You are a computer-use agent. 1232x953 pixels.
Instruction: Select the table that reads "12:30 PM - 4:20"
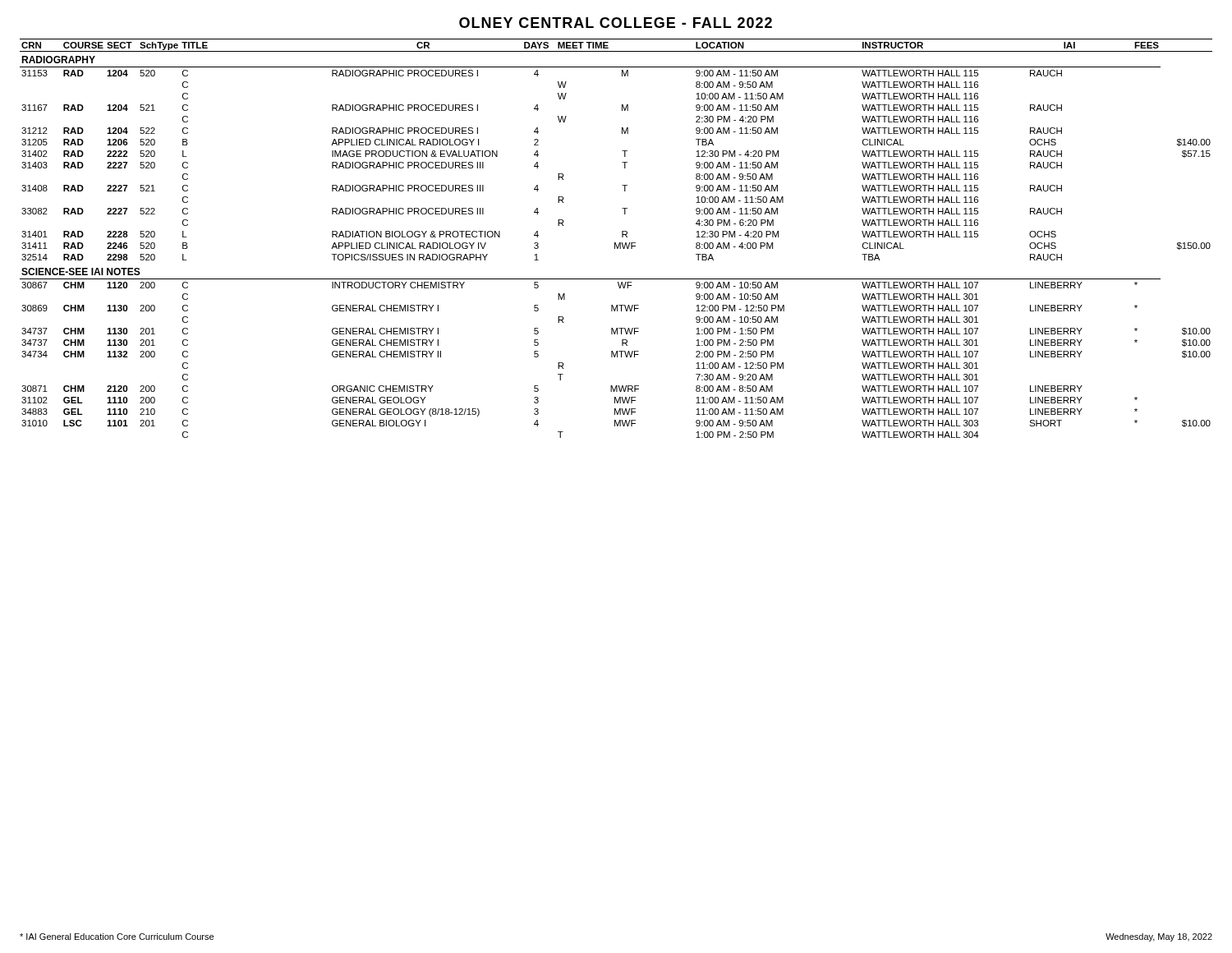(616, 239)
